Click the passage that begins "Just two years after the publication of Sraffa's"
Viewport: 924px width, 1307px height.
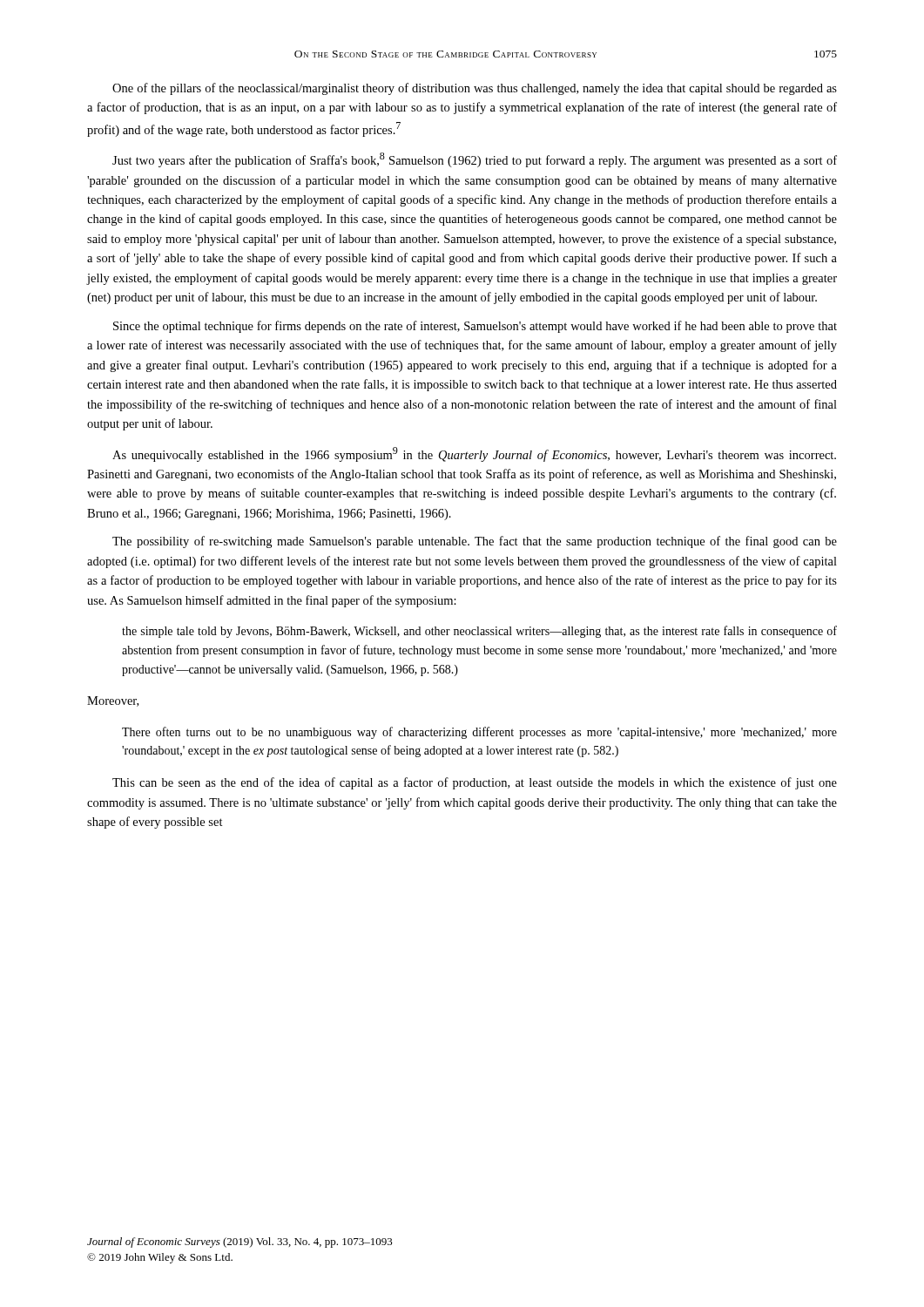tap(462, 228)
